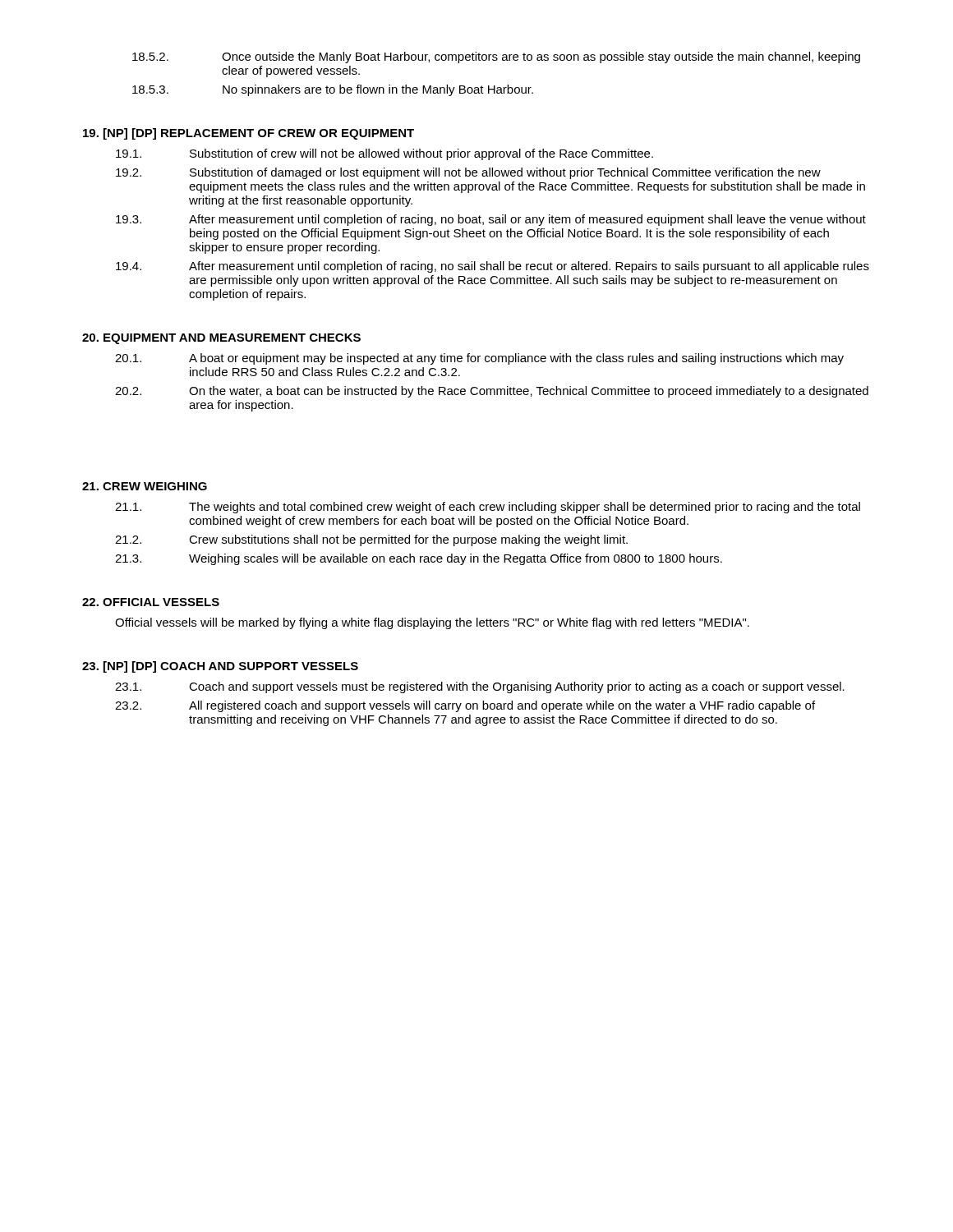953x1232 pixels.
Task: Click on the passage starting "18.5.3. No spinnakers"
Action: tap(476, 89)
